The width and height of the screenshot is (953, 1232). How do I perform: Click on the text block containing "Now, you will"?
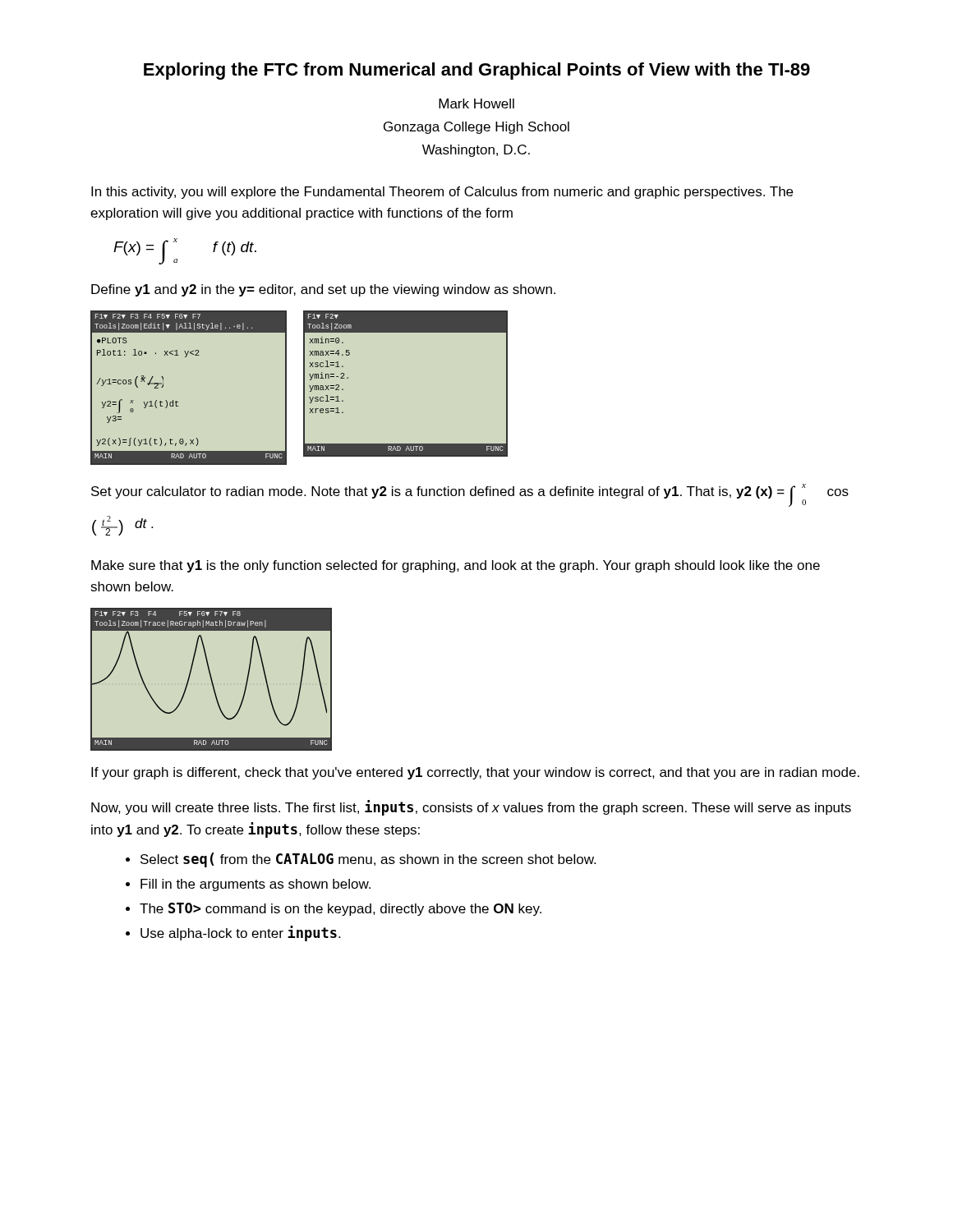[471, 819]
